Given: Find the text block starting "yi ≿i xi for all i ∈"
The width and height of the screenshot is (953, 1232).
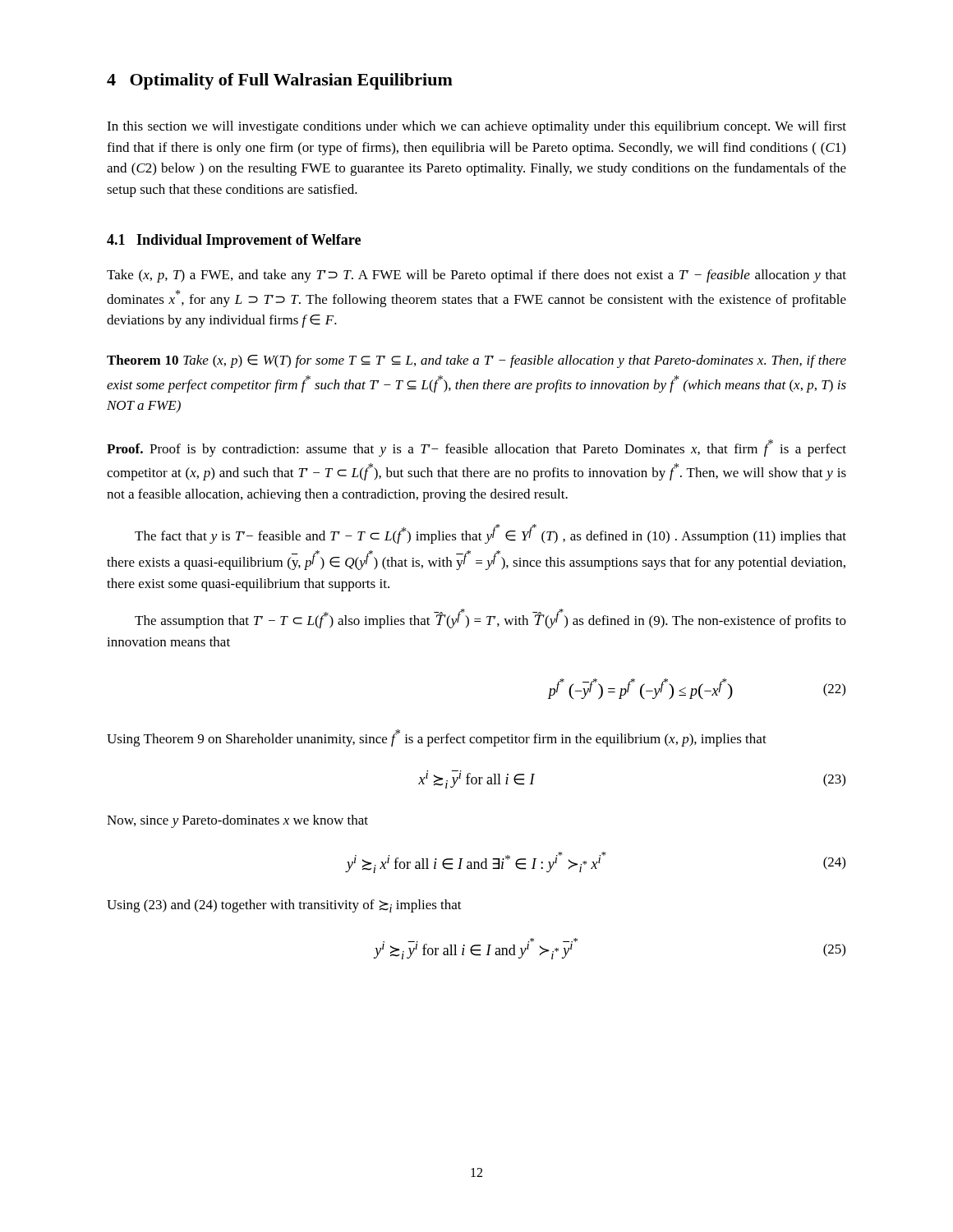Looking at the screenshot, I should point(596,862).
